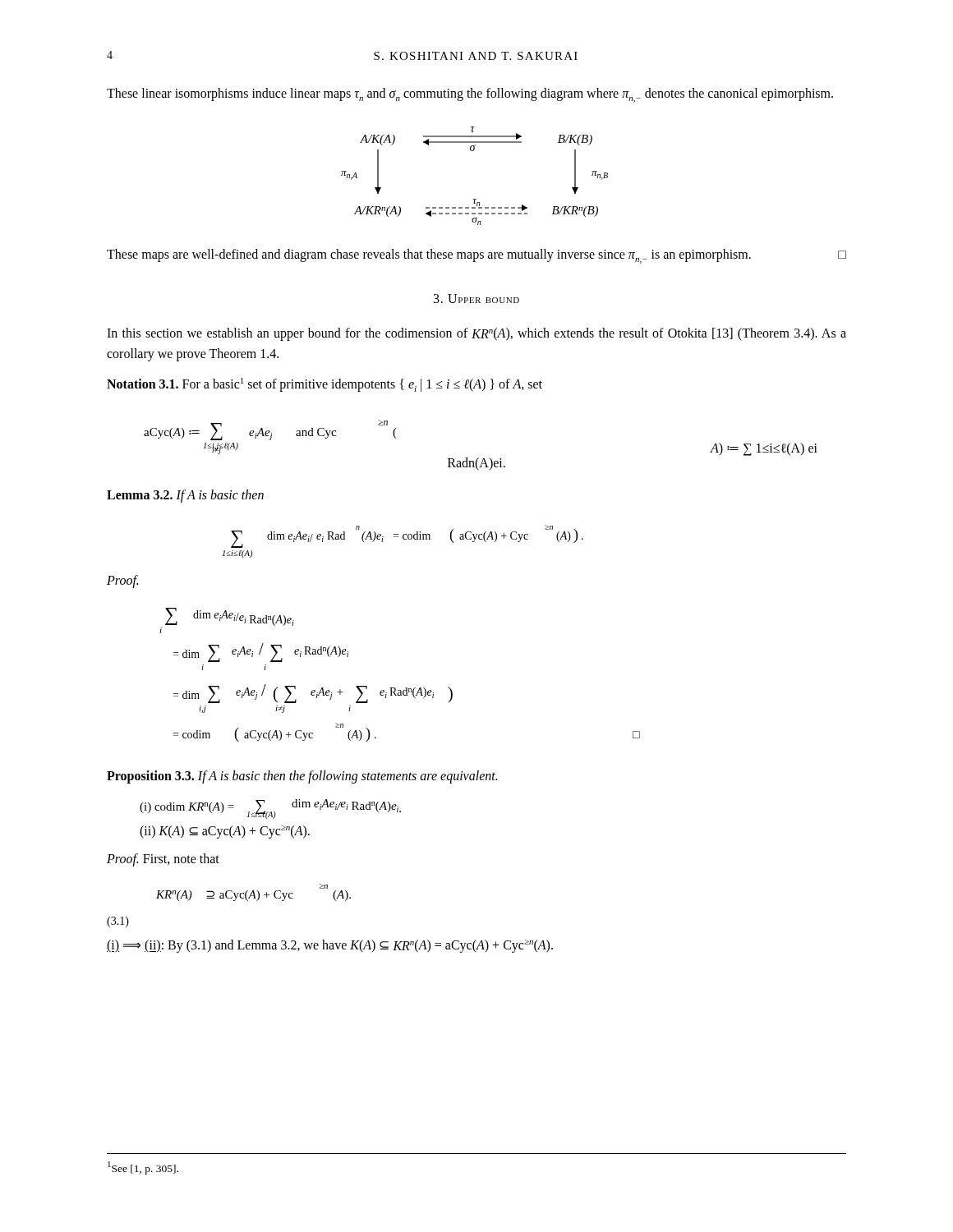Locate the text "Proof. First, note that"

coord(163,860)
